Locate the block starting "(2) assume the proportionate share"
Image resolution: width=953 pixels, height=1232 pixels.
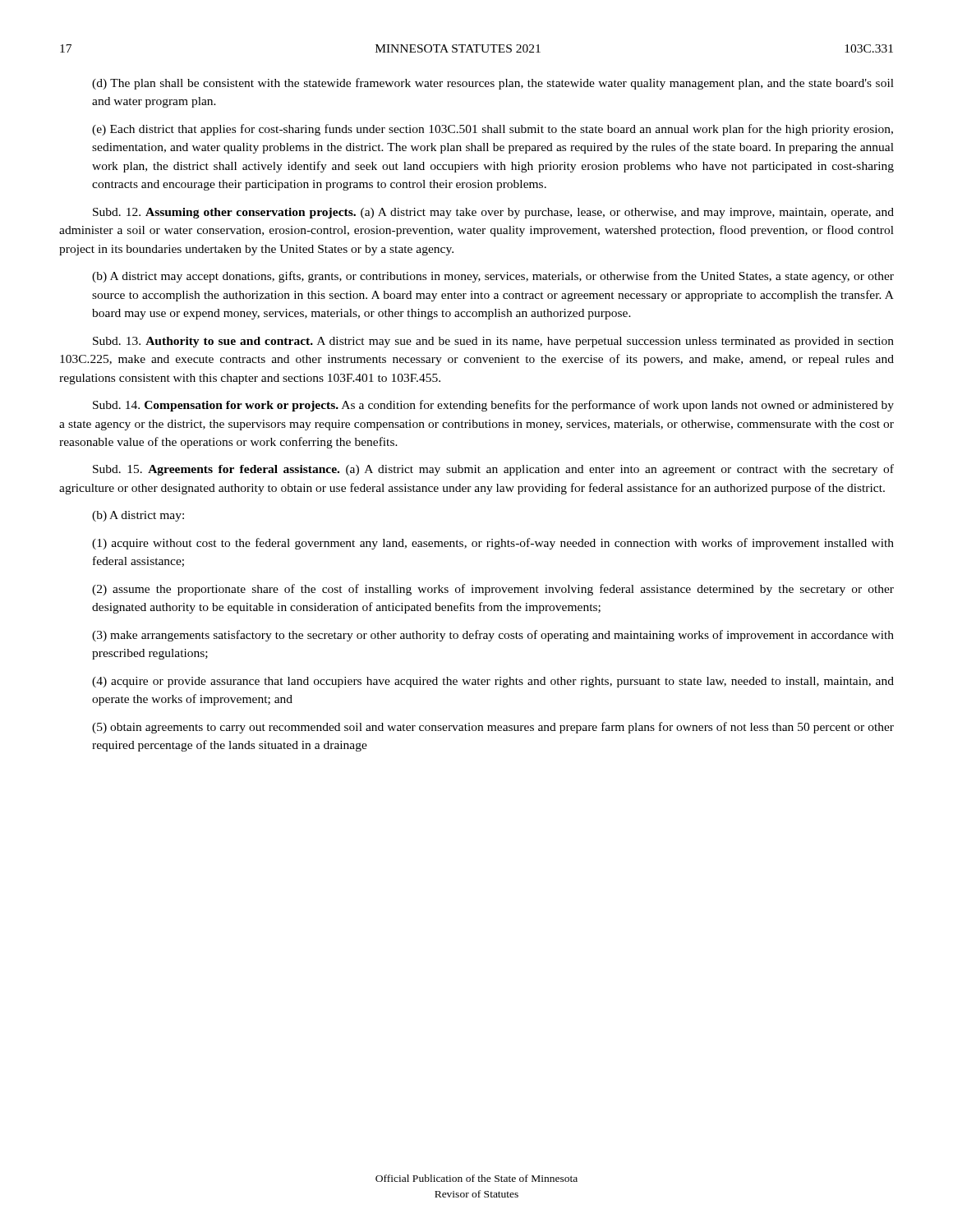(493, 598)
